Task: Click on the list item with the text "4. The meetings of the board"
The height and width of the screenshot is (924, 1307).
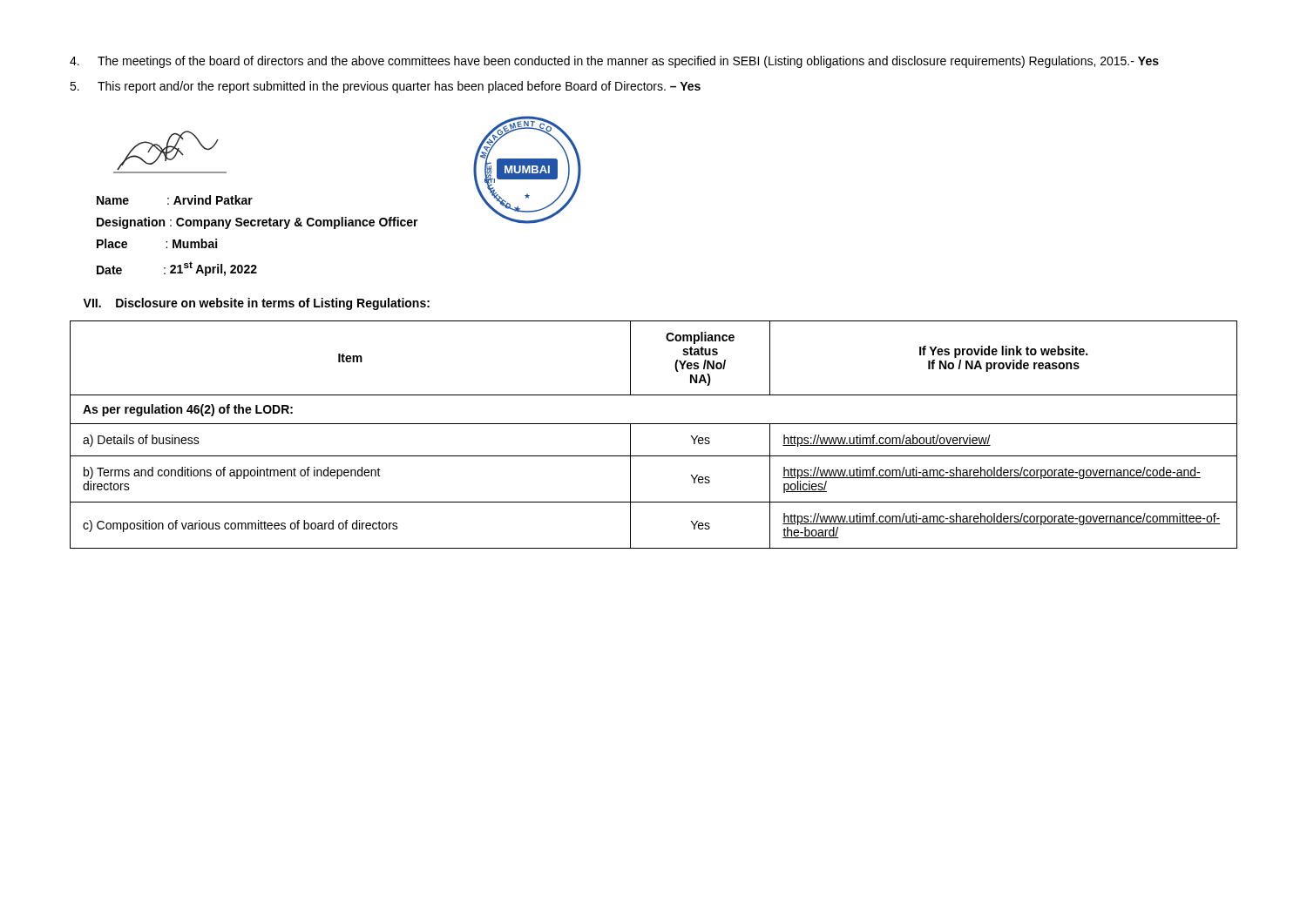Action: [614, 61]
